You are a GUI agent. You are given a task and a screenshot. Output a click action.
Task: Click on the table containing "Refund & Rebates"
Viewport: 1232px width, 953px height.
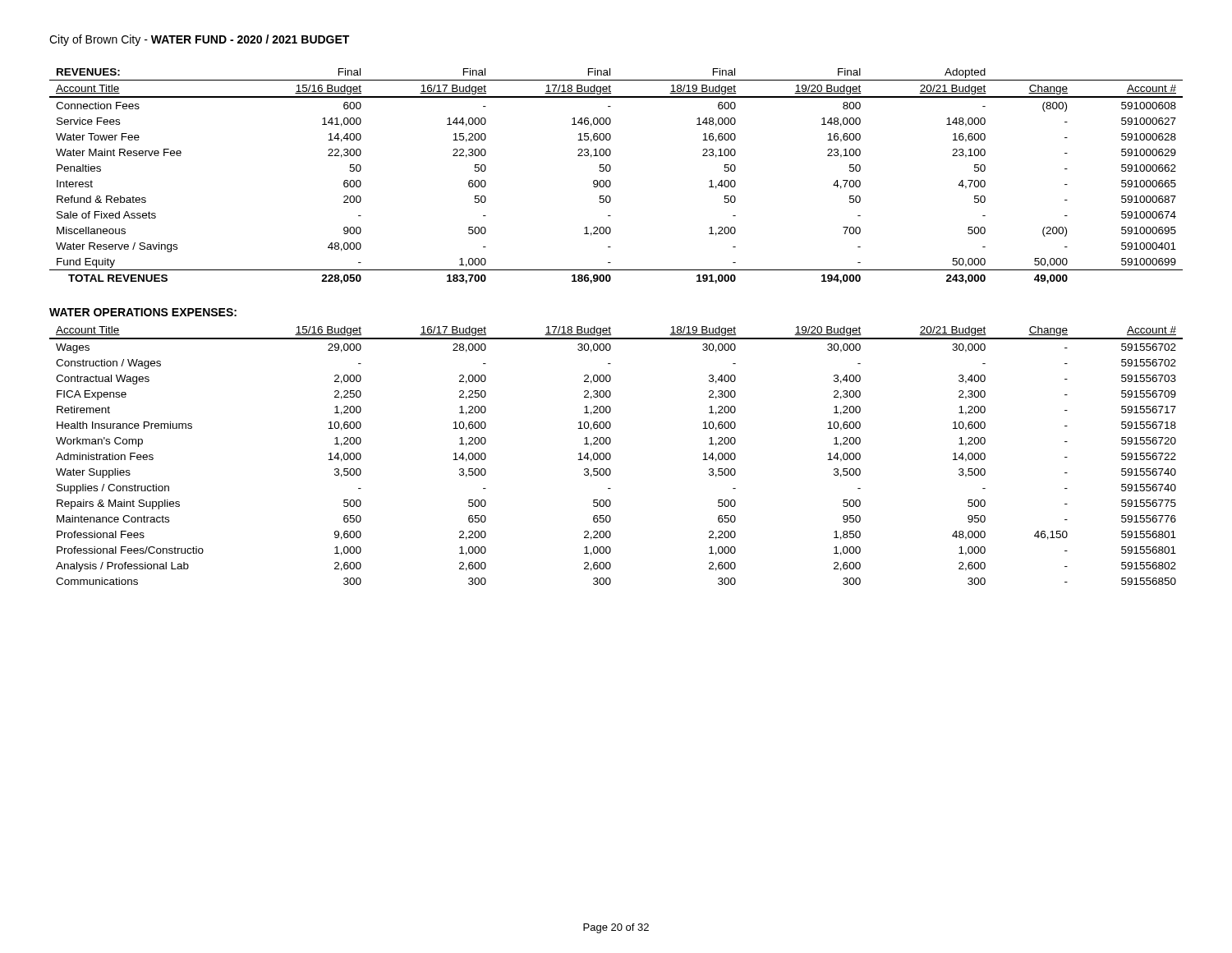click(616, 175)
